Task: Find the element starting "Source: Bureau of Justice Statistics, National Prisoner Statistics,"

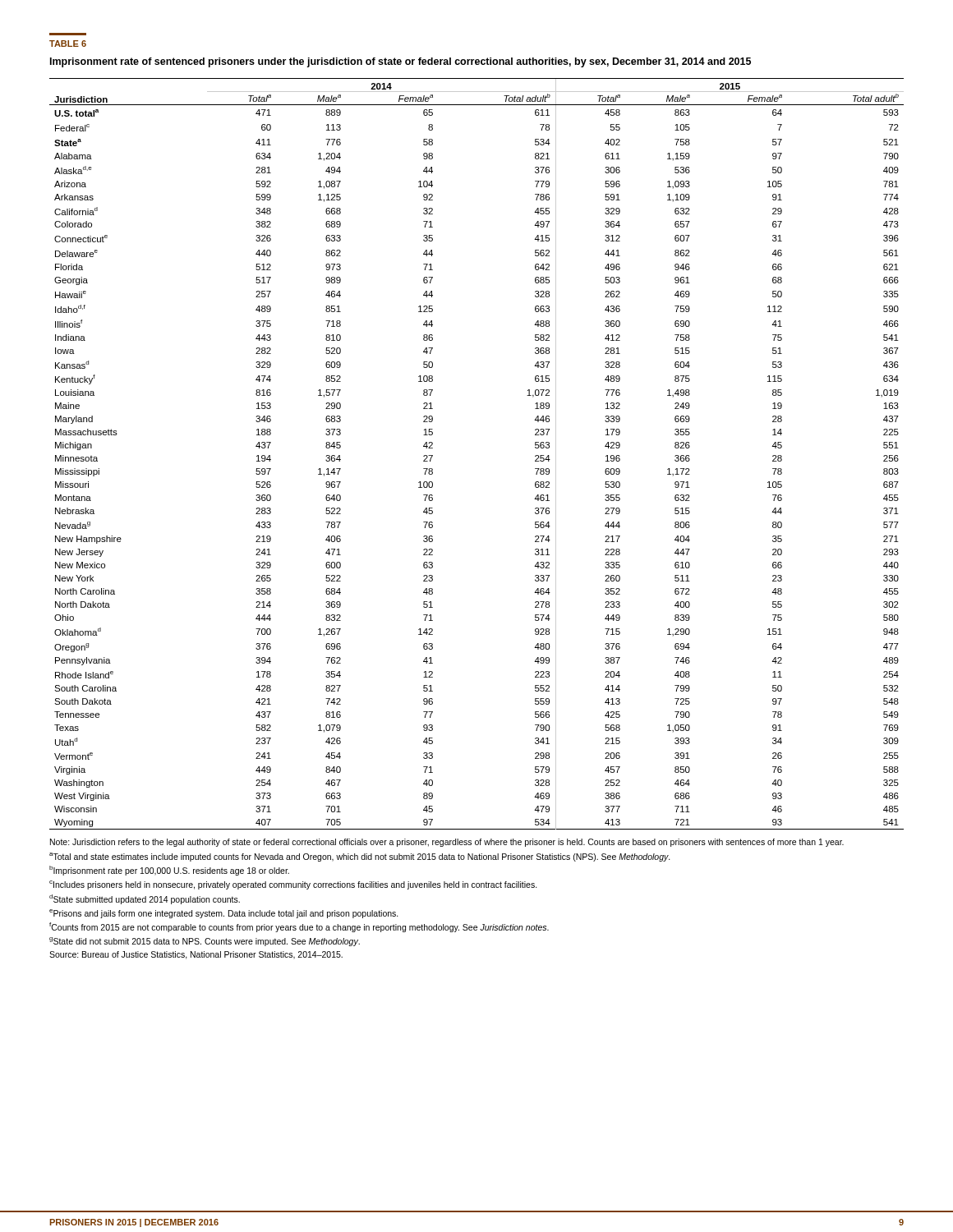Action: pyautogui.click(x=196, y=954)
